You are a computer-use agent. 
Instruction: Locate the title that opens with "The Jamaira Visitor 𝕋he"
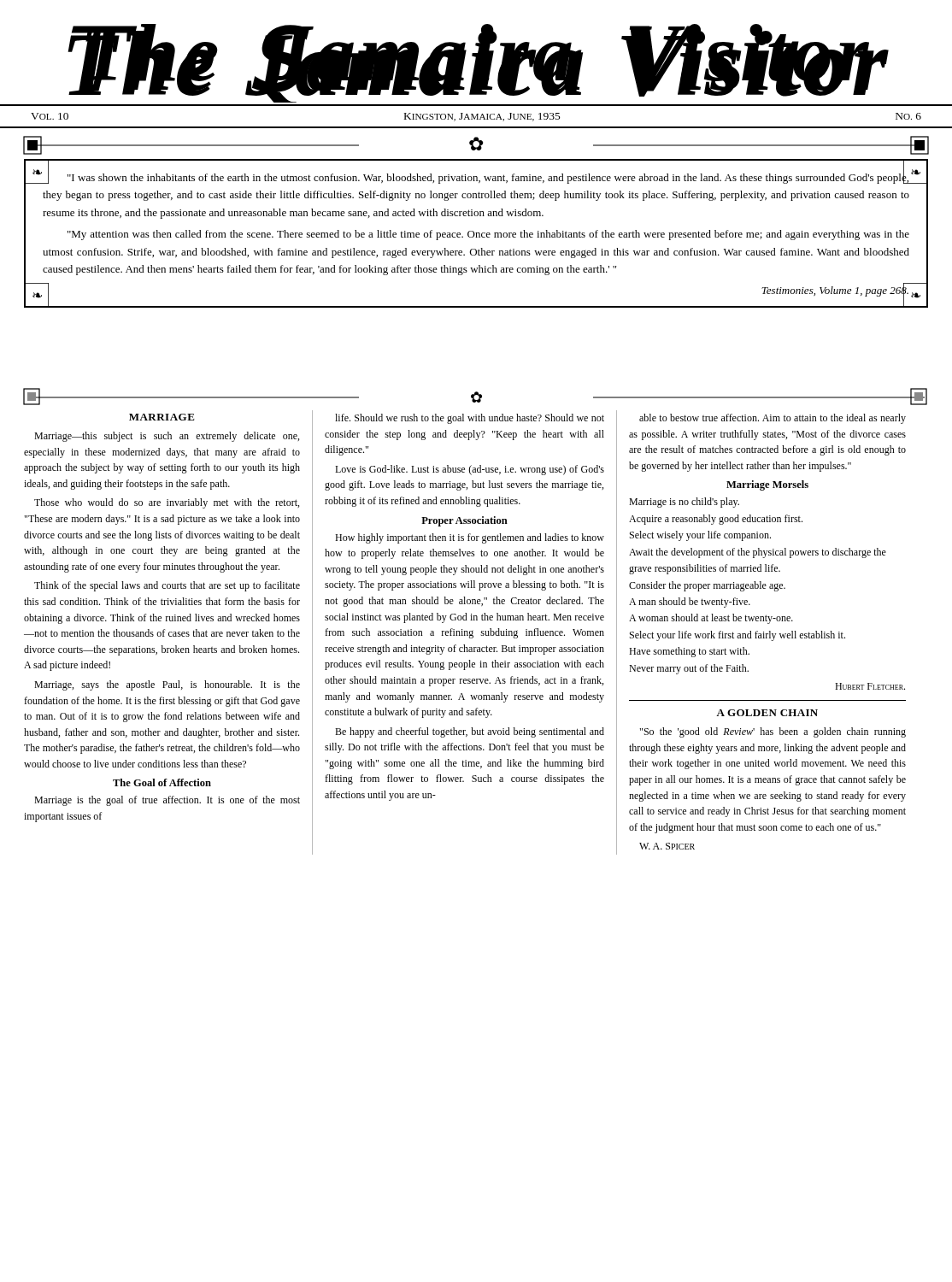coord(476,57)
